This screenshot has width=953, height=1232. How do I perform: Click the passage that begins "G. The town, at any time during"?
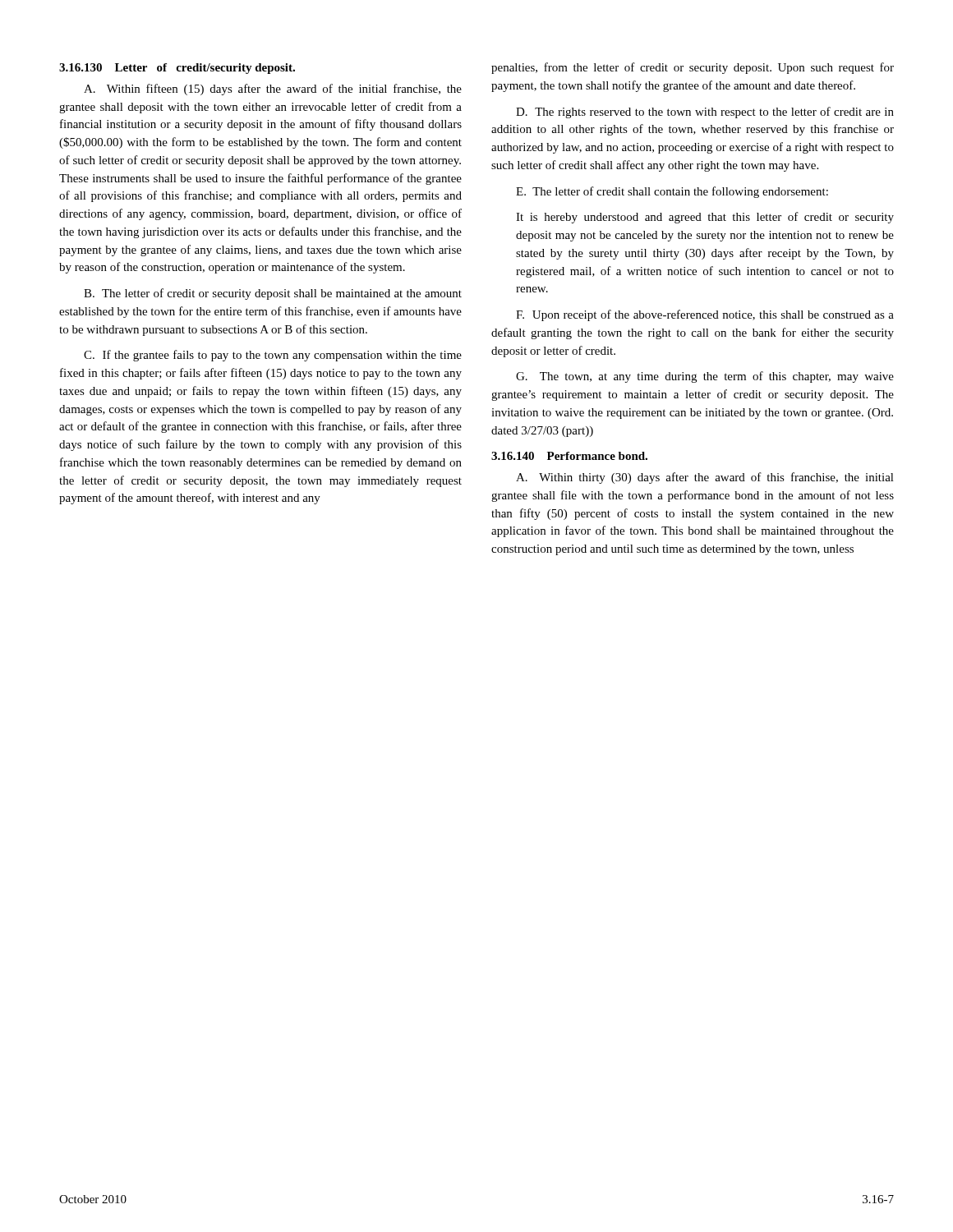coord(693,404)
